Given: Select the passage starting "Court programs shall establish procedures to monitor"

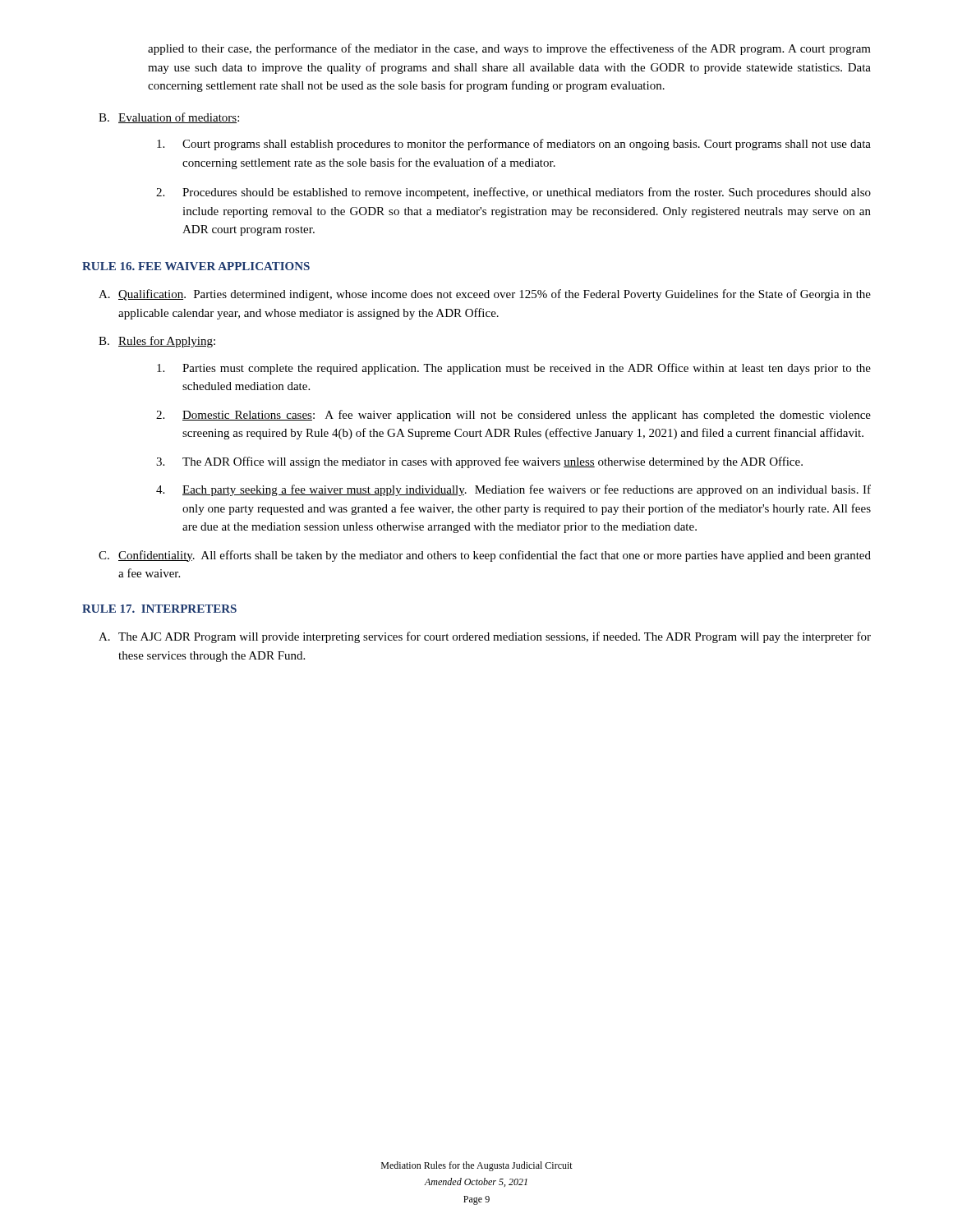Looking at the screenshot, I should (513, 153).
